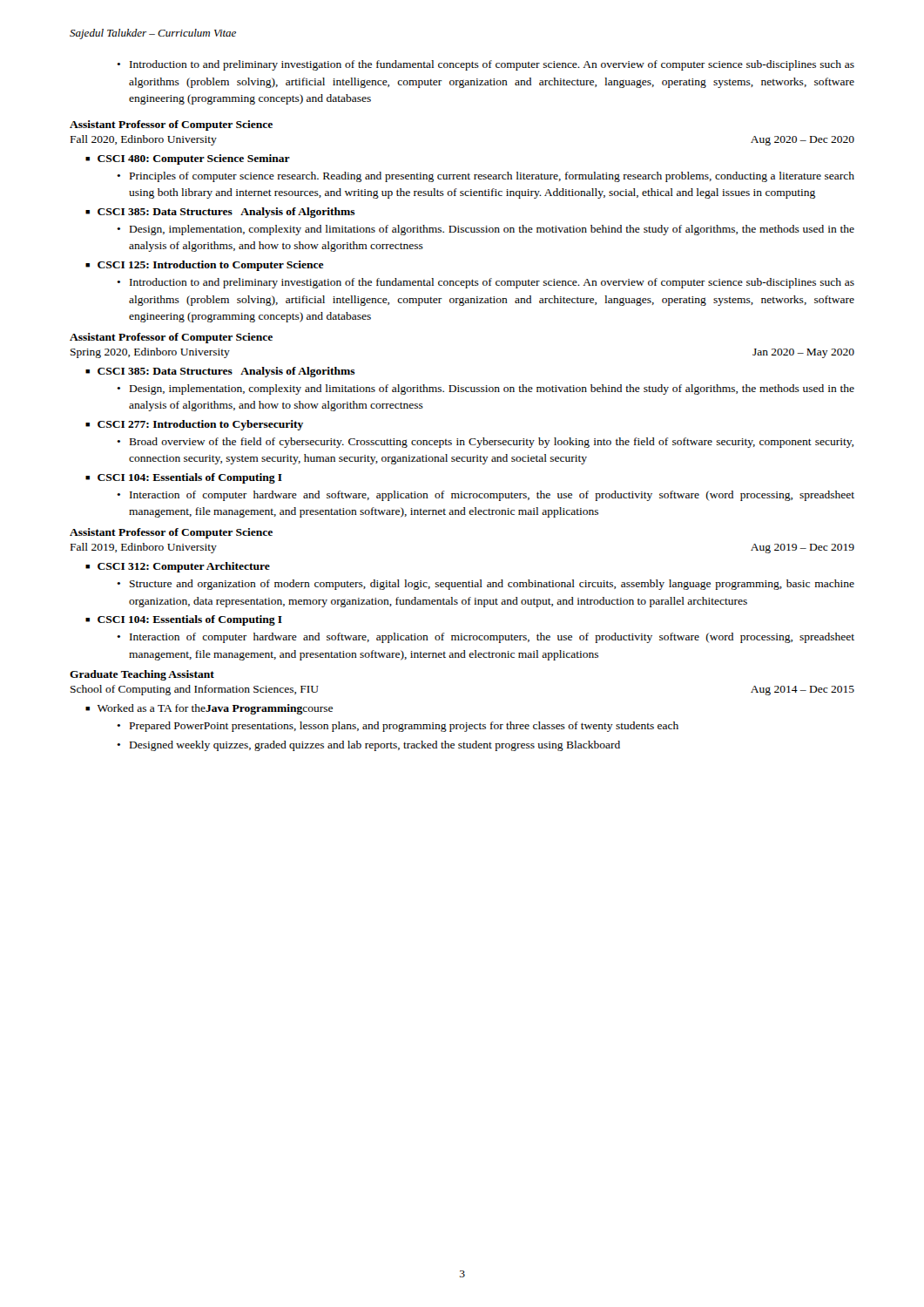Locate the region starting "Spring 2020, Edinboro University"
924x1307 pixels.
point(150,351)
